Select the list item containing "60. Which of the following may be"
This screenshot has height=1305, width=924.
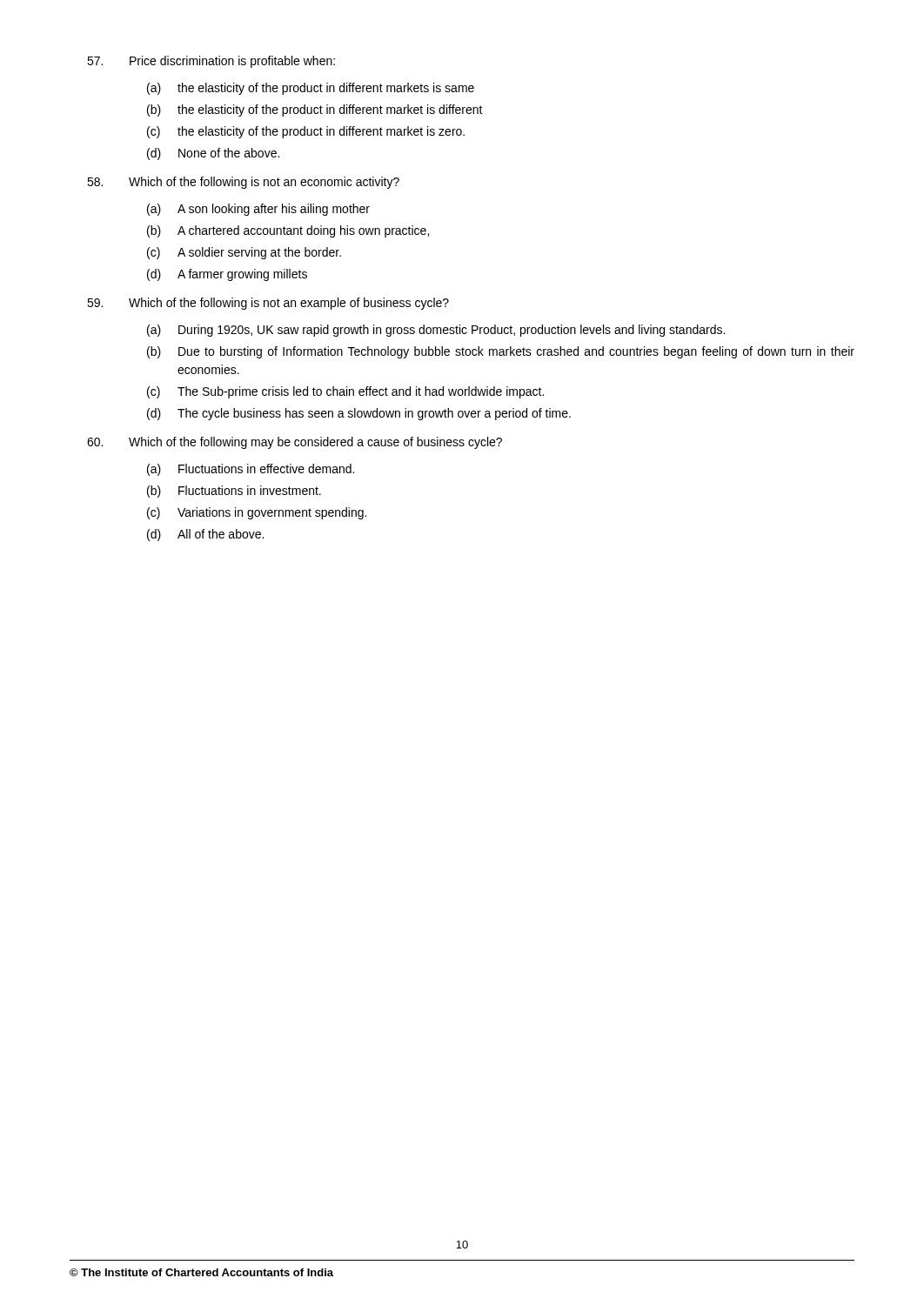tap(471, 442)
